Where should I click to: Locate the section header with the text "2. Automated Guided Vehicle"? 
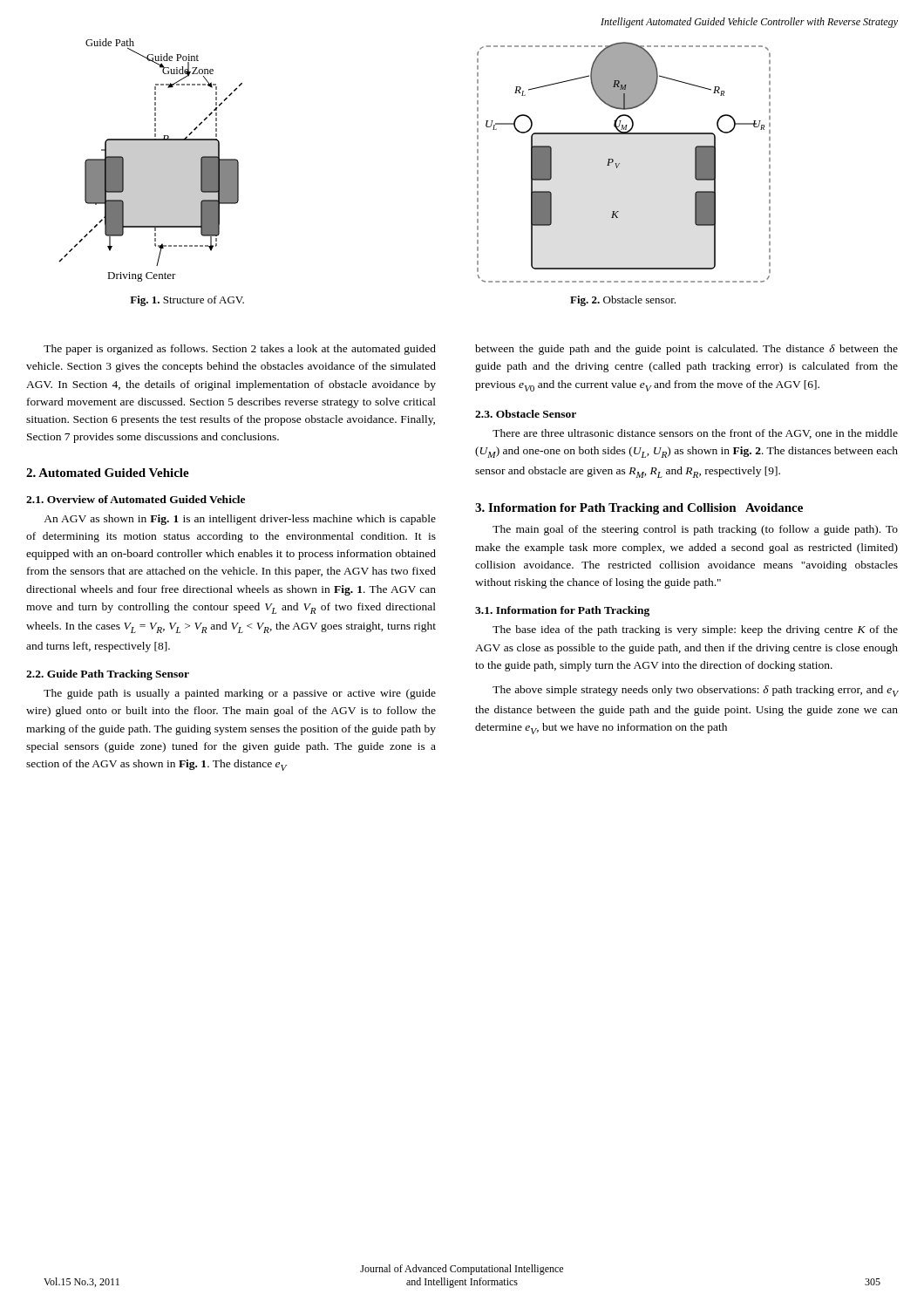[x=108, y=472]
